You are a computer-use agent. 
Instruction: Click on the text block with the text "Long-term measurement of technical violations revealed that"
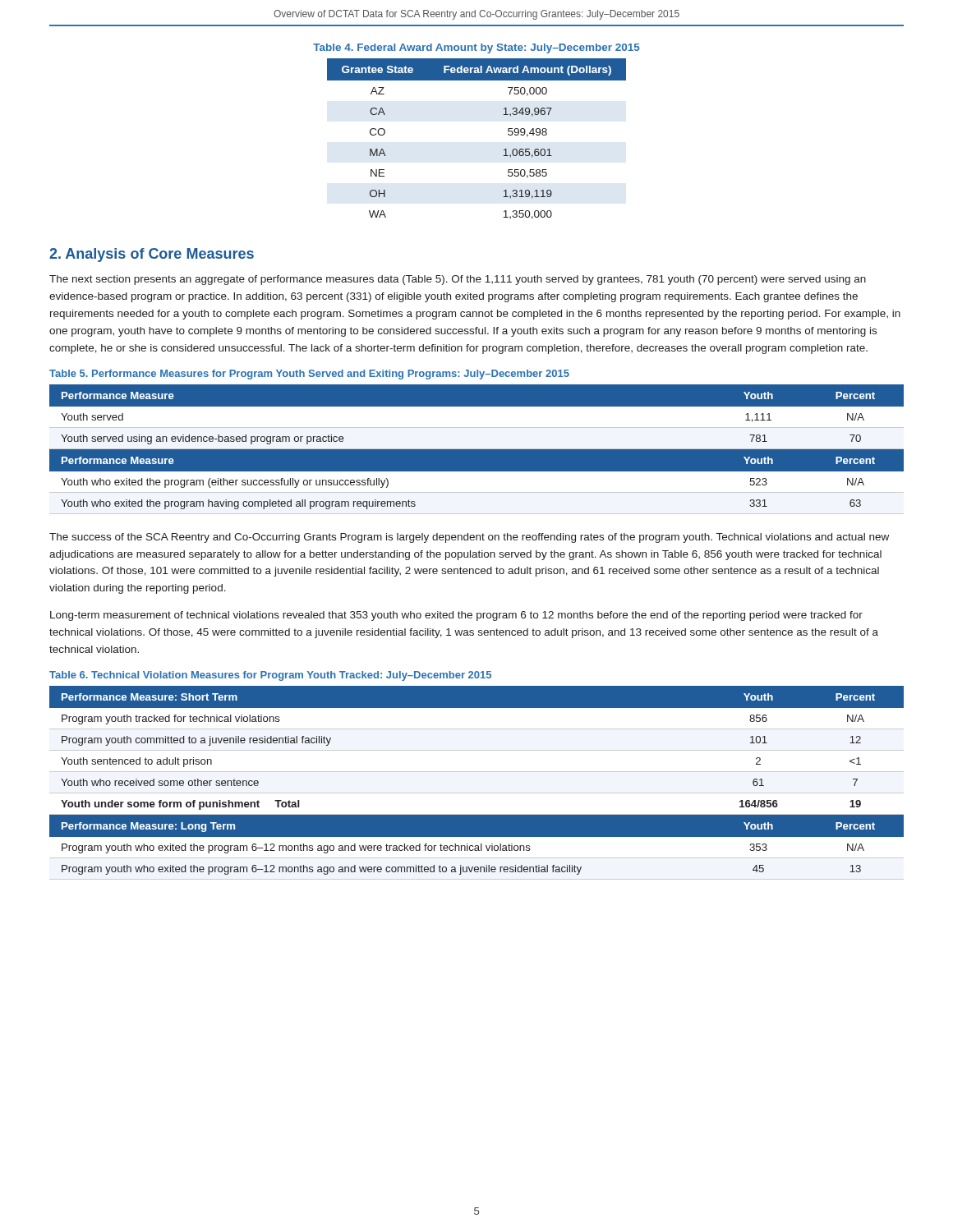(464, 632)
